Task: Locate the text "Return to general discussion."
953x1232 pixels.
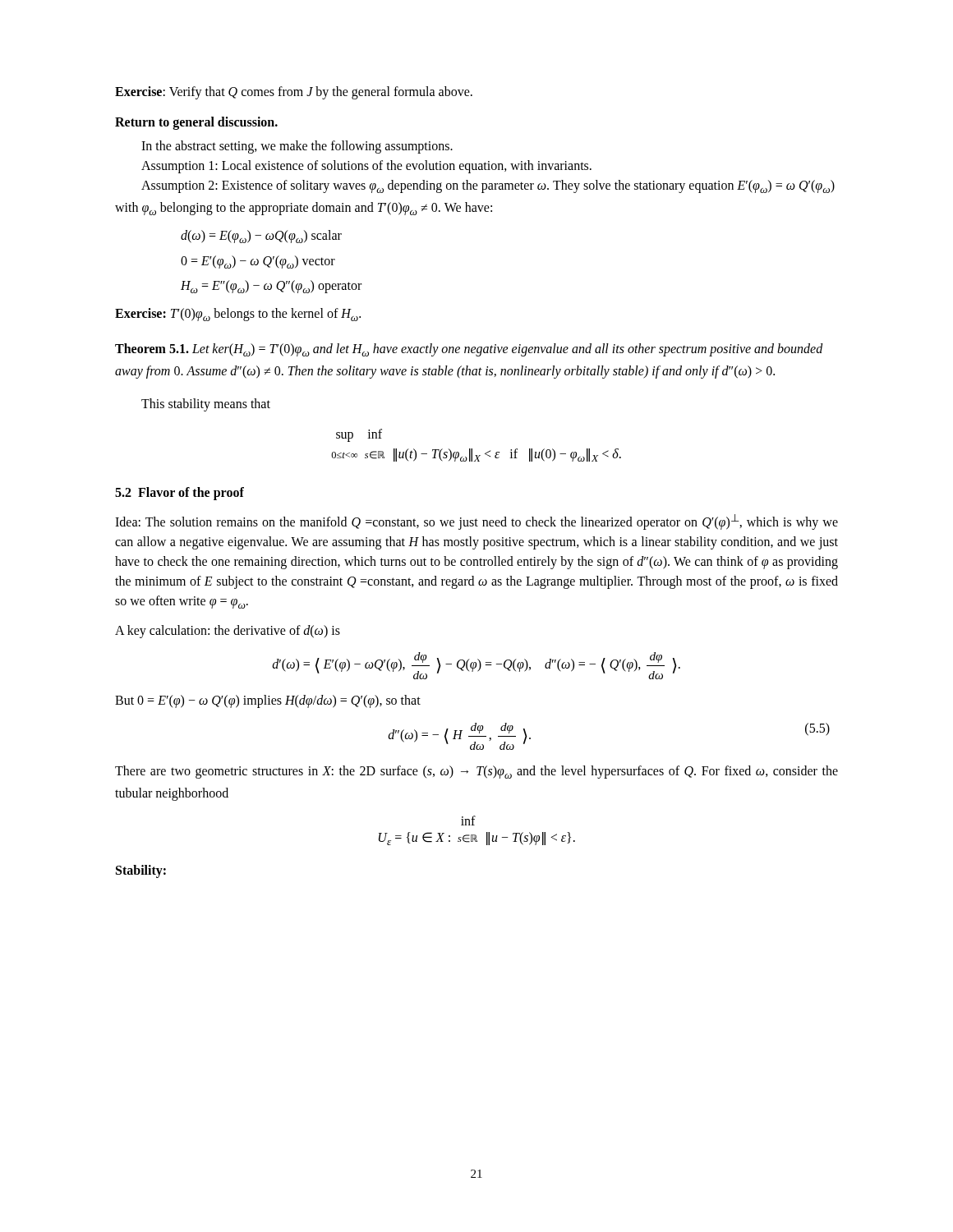Action: point(196,122)
